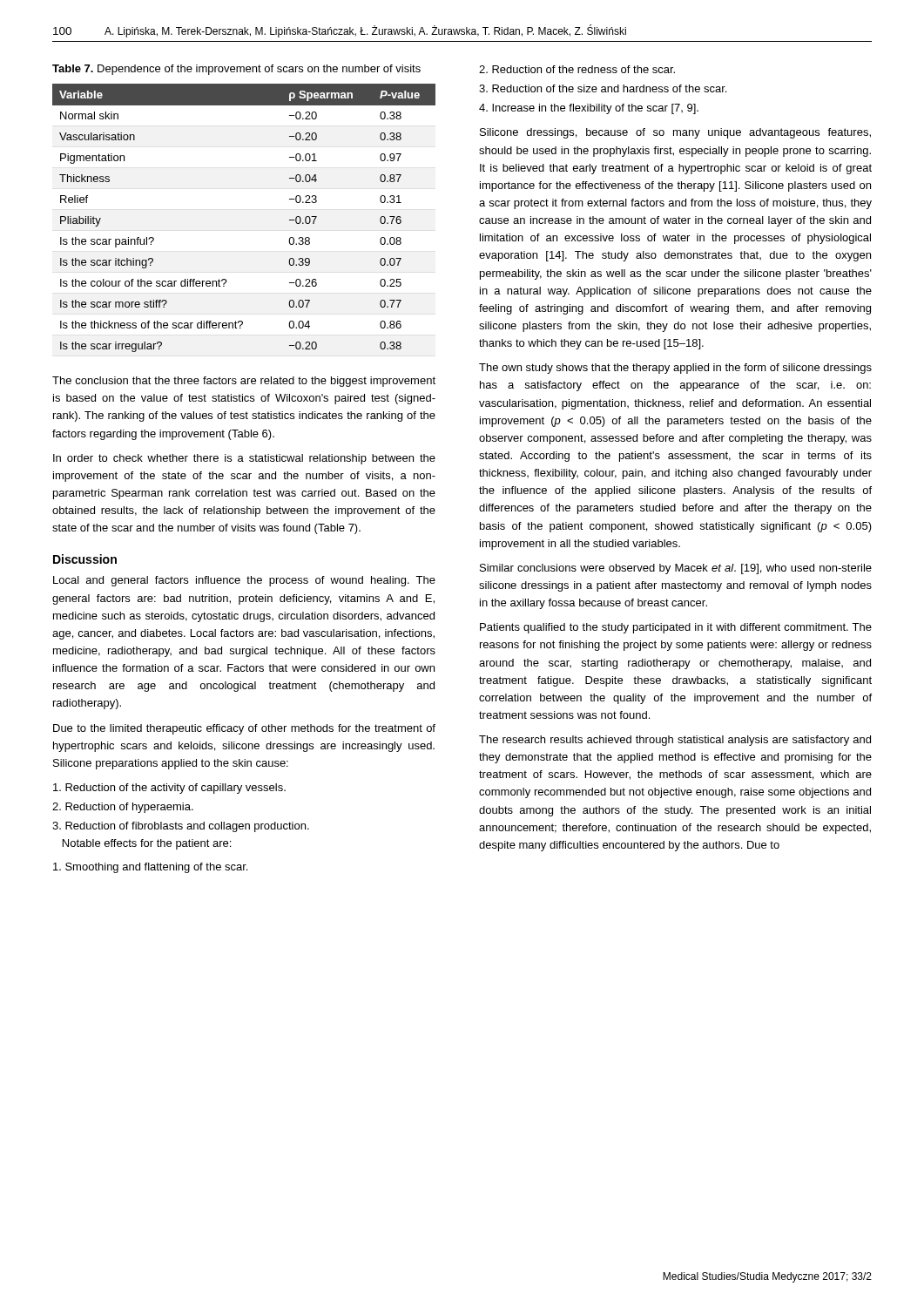Click on the block starting "Silicone dressings, because of so many"

pos(675,489)
